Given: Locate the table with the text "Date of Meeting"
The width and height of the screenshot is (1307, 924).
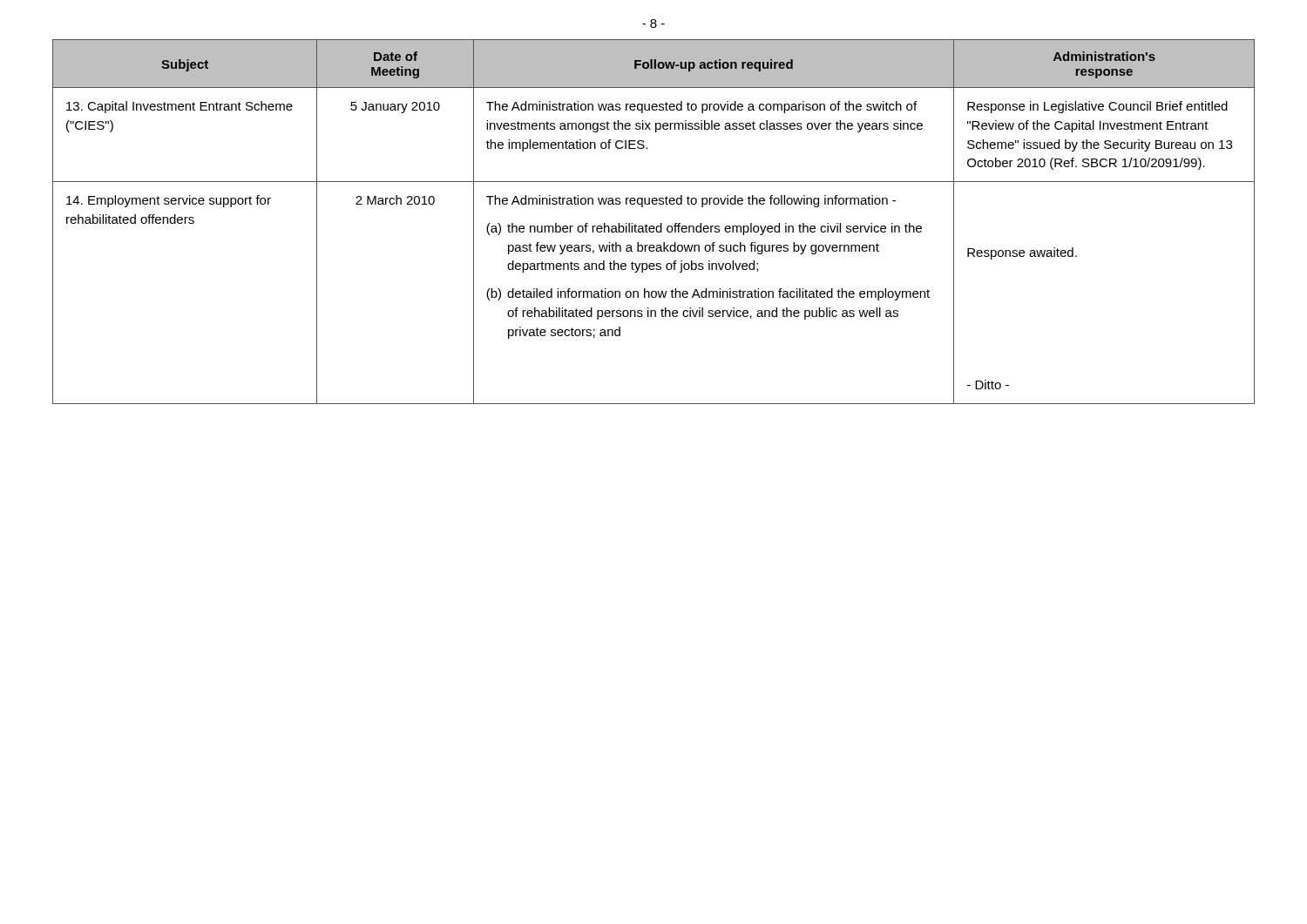Looking at the screenshot, I should point(654,221).
